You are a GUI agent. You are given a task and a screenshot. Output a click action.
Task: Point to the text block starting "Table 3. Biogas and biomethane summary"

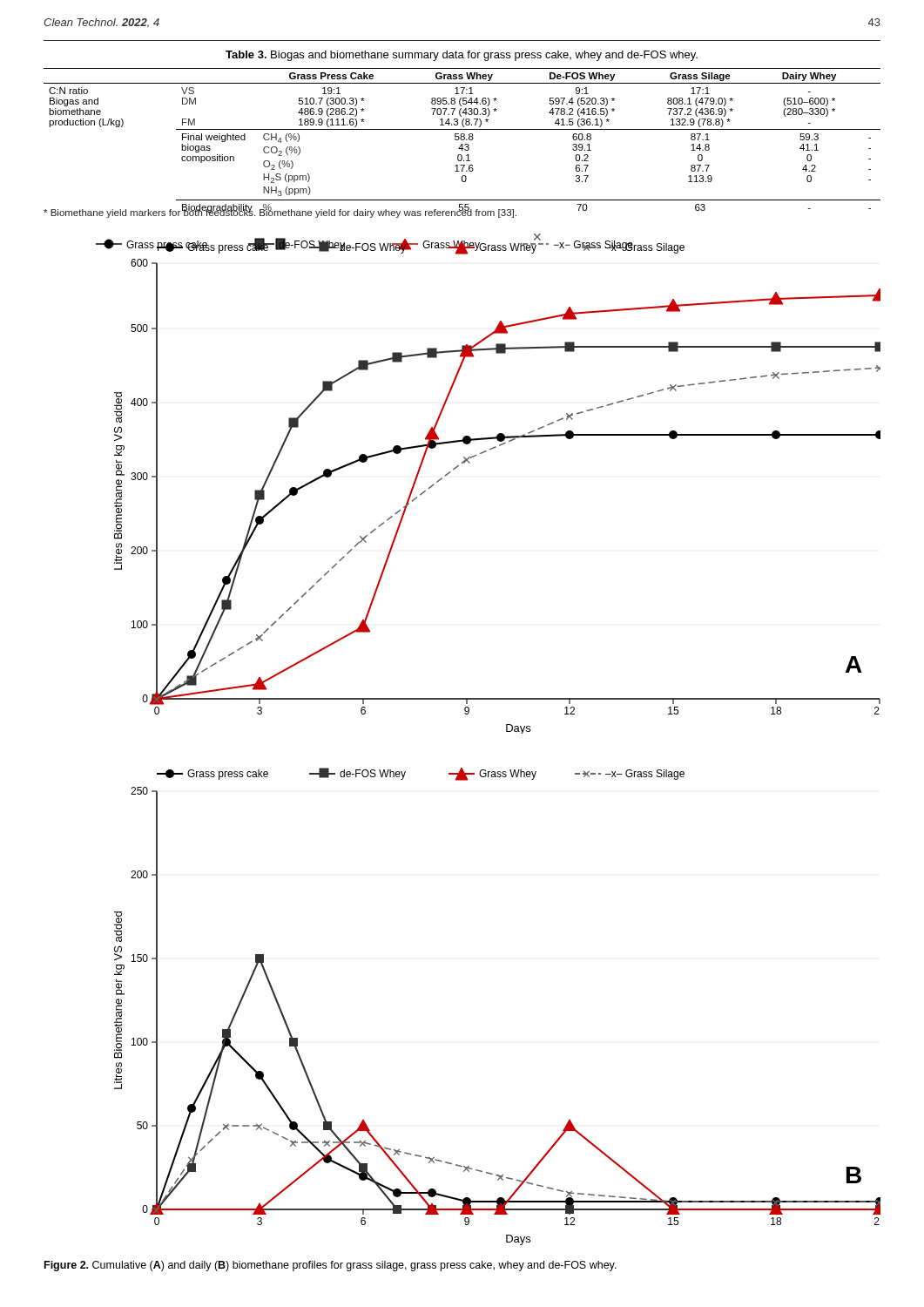(x=462, y=55)
